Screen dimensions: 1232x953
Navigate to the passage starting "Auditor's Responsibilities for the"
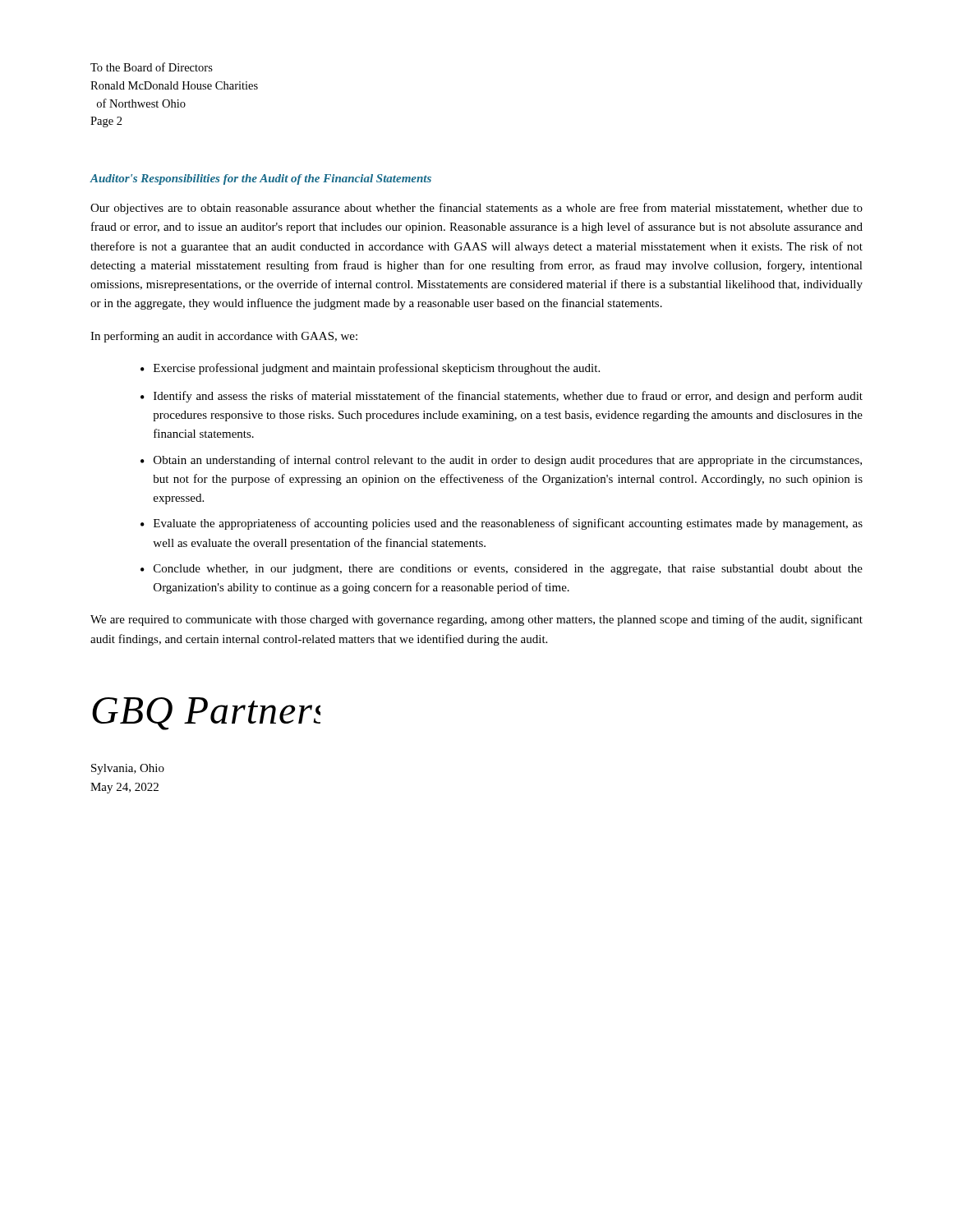click(261, 178)
